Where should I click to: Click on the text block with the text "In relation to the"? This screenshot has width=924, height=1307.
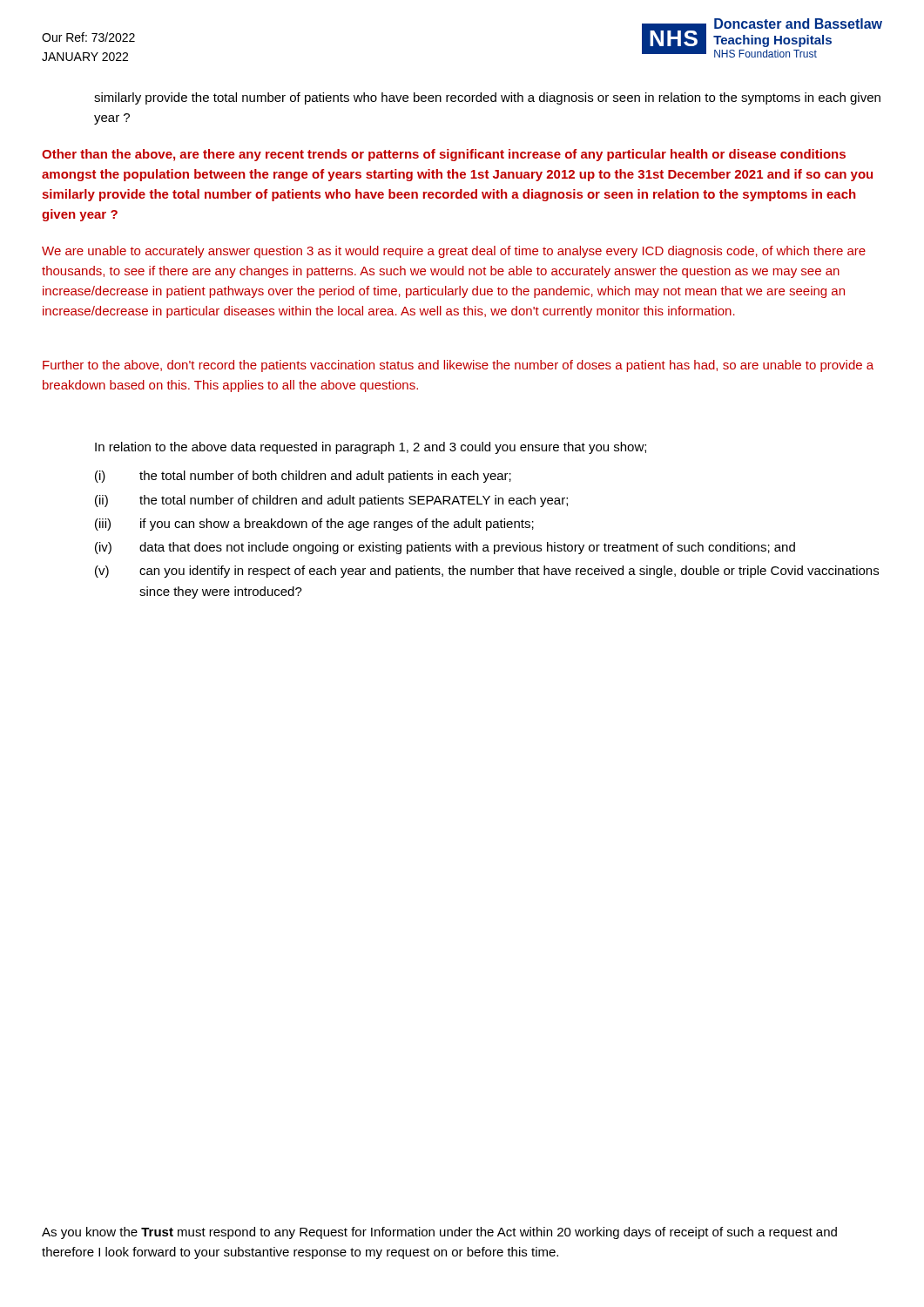(x=371, y=447)
